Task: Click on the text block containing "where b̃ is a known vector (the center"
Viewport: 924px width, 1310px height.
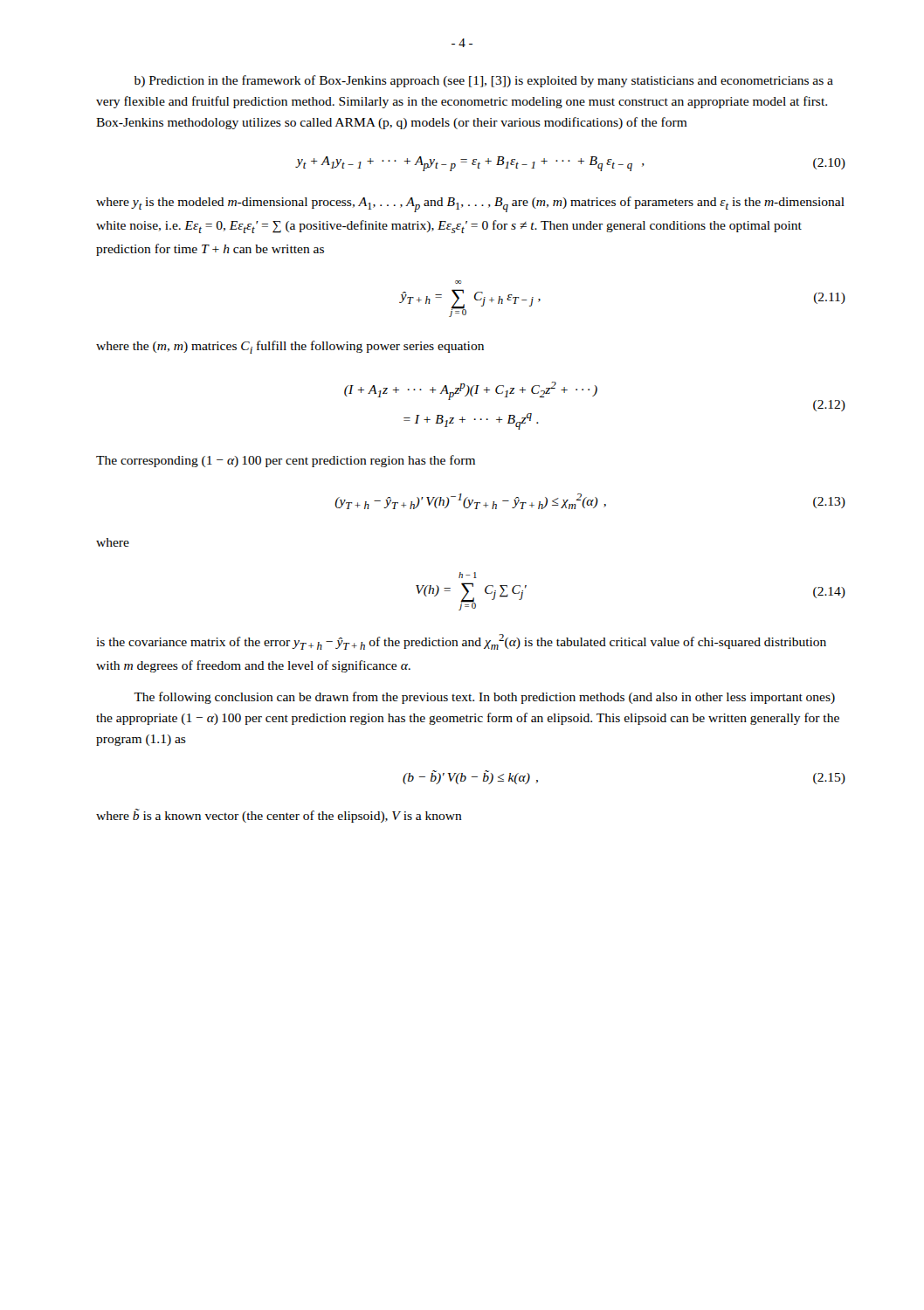Action: point(471,816)
